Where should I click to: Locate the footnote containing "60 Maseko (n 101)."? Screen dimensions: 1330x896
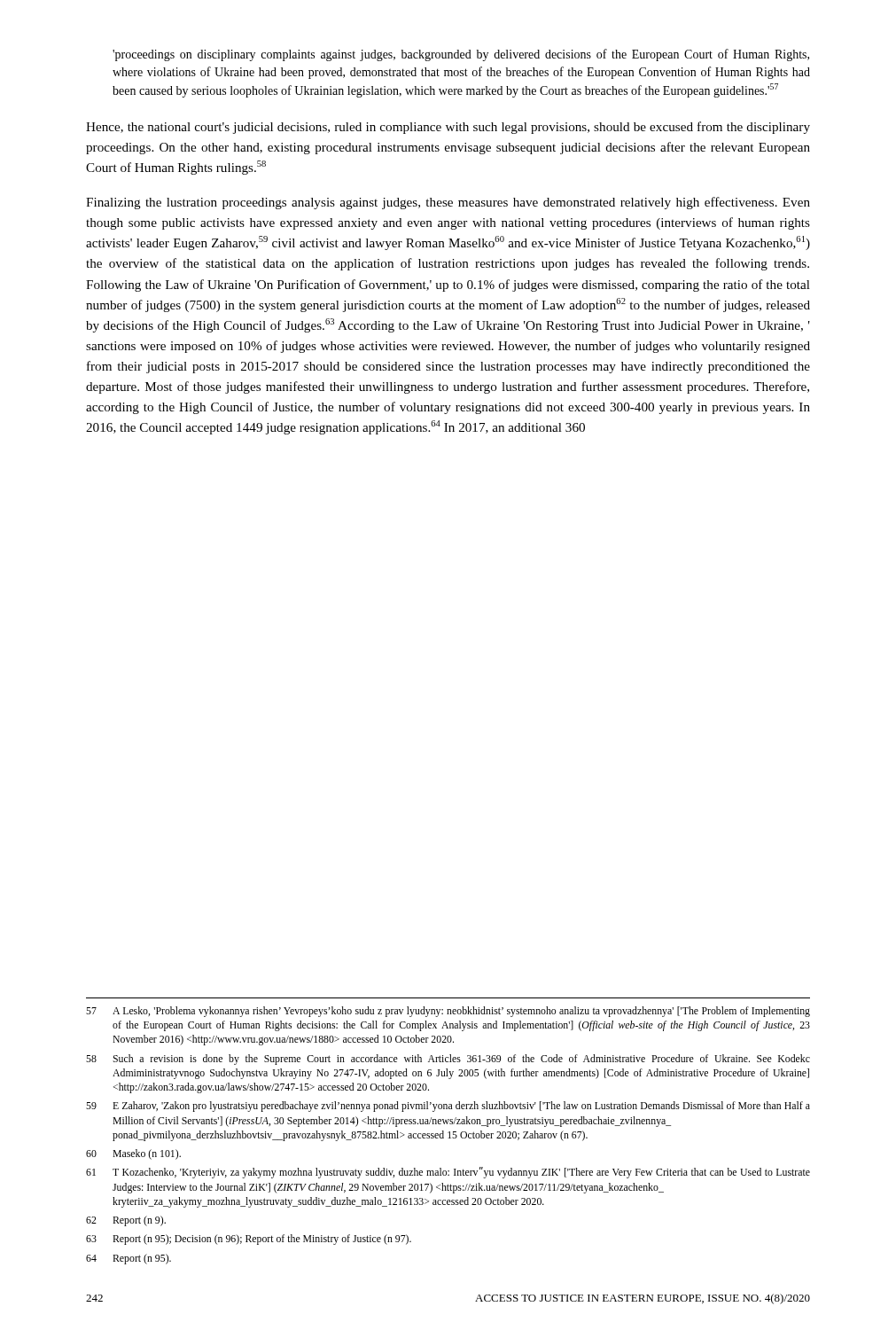point(133,1154)
